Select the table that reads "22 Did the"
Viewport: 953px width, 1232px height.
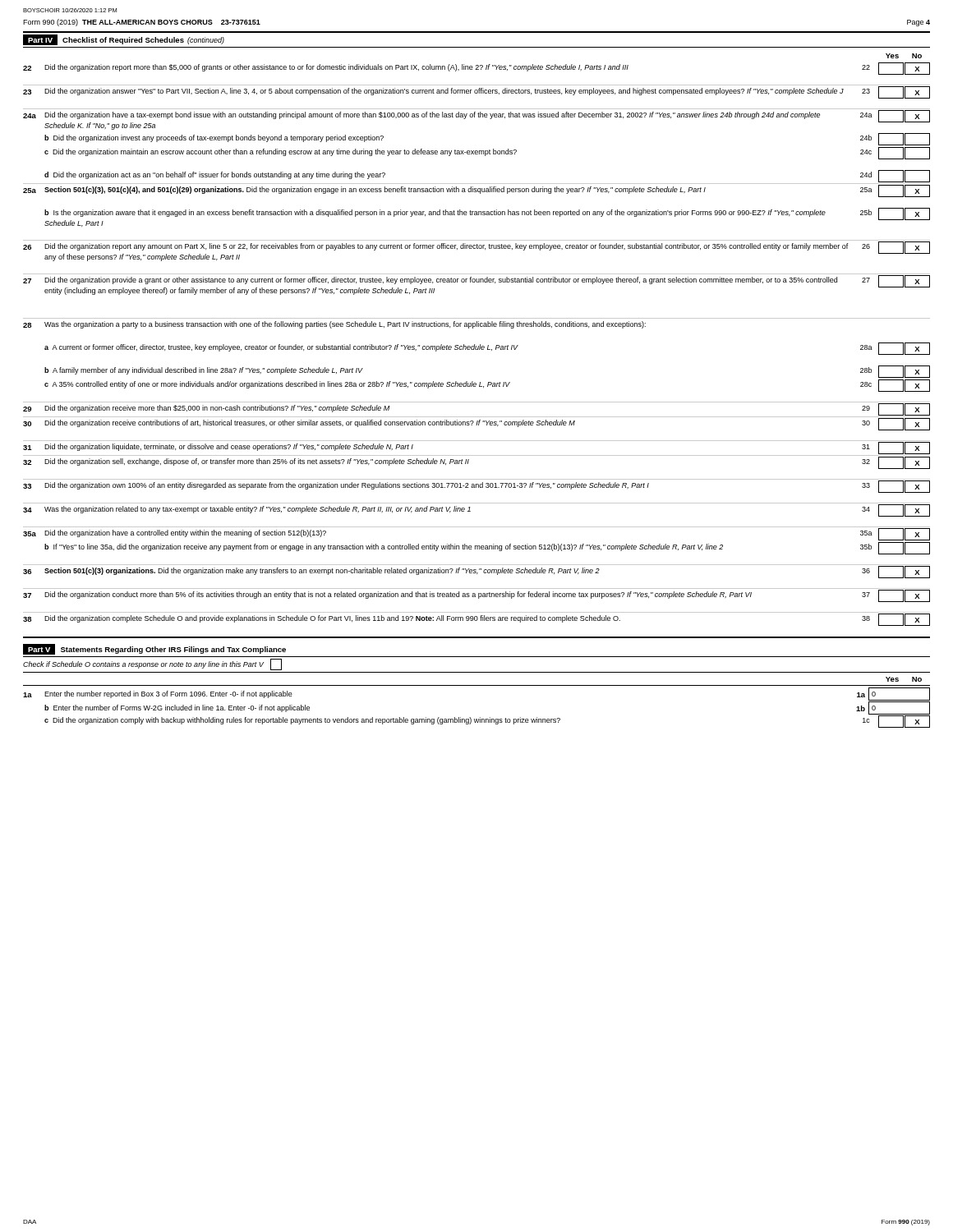476,400
